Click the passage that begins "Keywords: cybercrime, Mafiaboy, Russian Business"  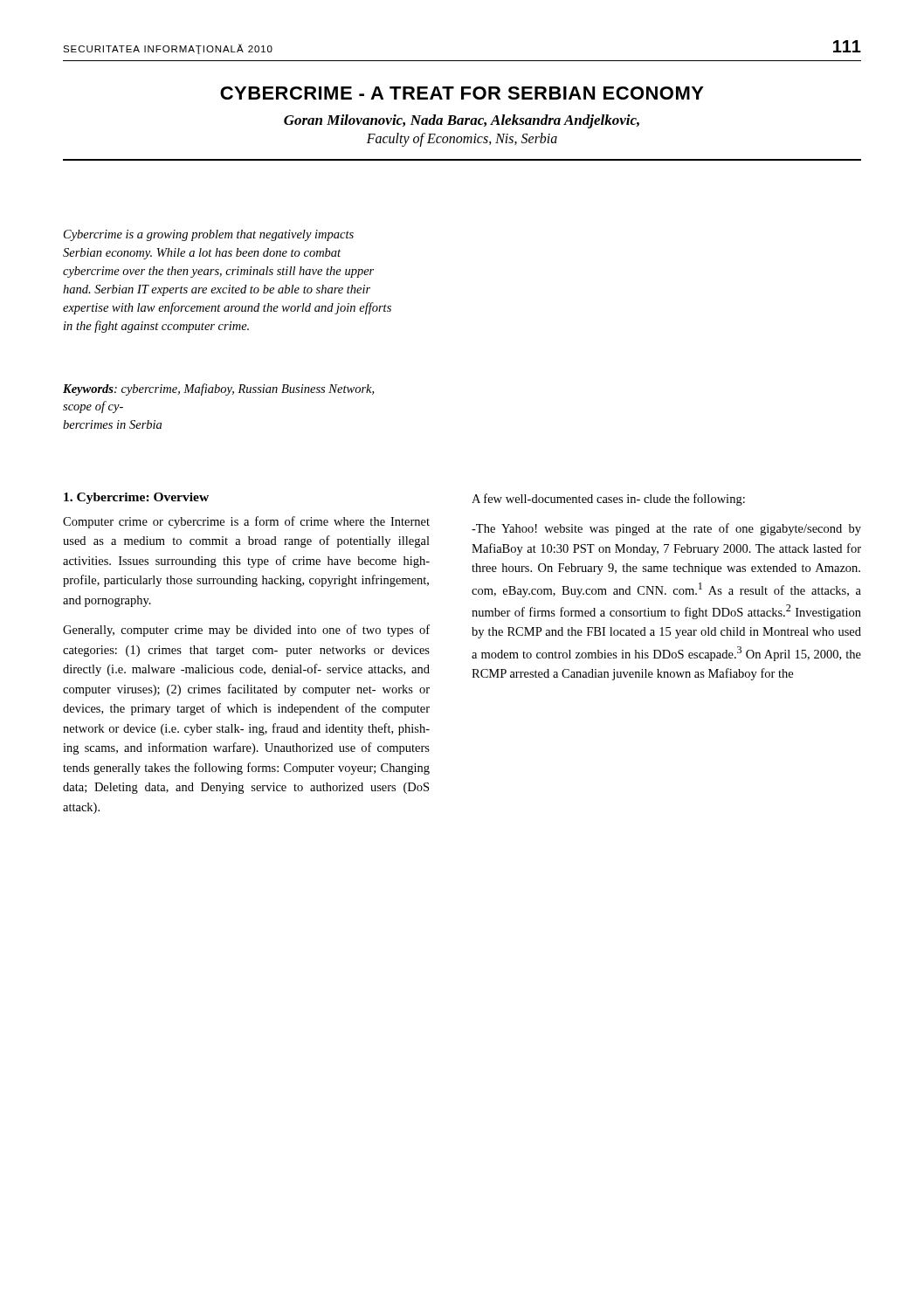[229, 406]
